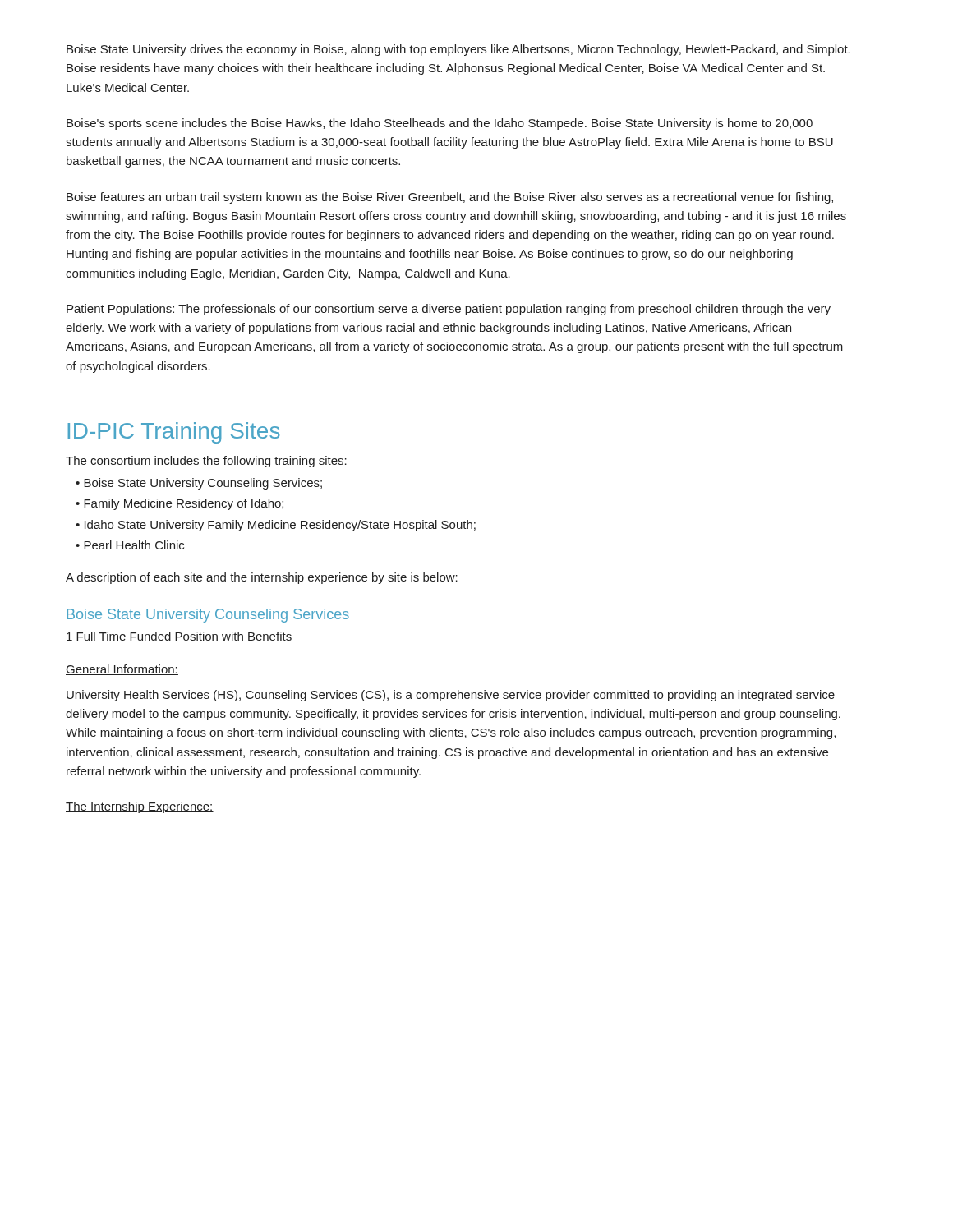Click on the title that reads "ID-PIC Training Sites"
The height and width of the screenshot is (1232, 953).
[173, 431]
